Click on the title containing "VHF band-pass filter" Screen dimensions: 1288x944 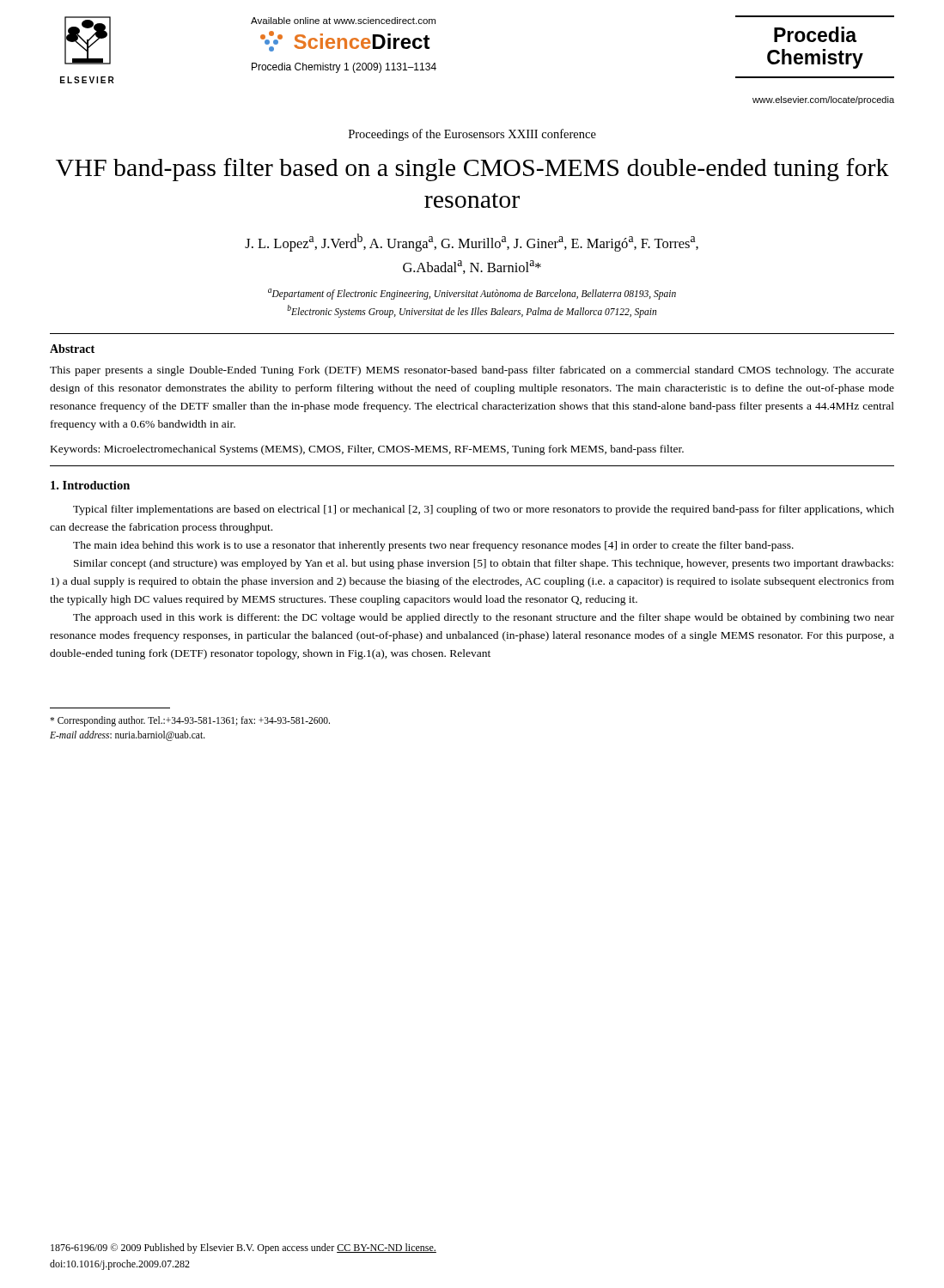[472, 183]
